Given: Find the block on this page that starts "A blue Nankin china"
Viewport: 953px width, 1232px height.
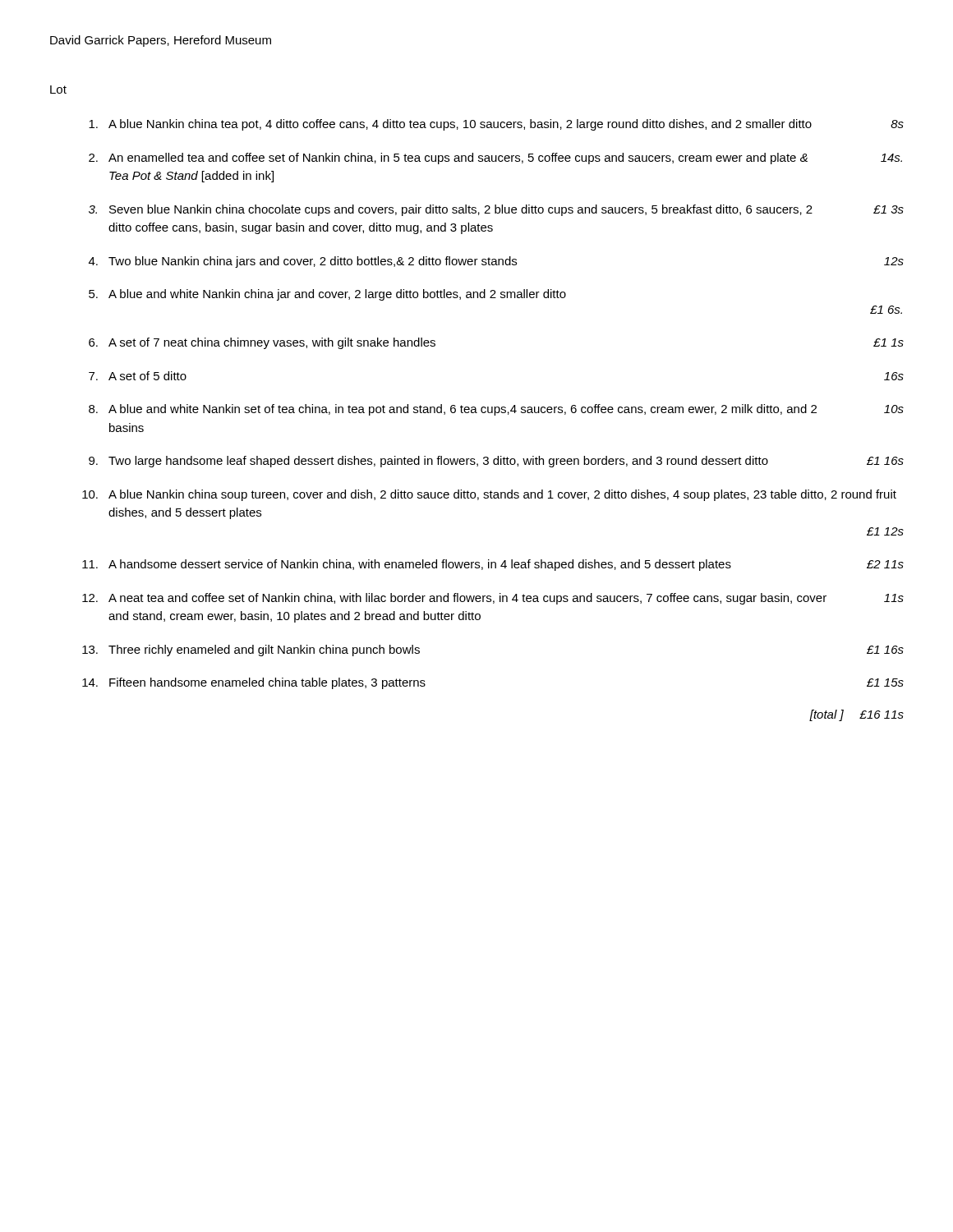Looking at the screenshot, I should pyautogui.click(x=476, y=124).
